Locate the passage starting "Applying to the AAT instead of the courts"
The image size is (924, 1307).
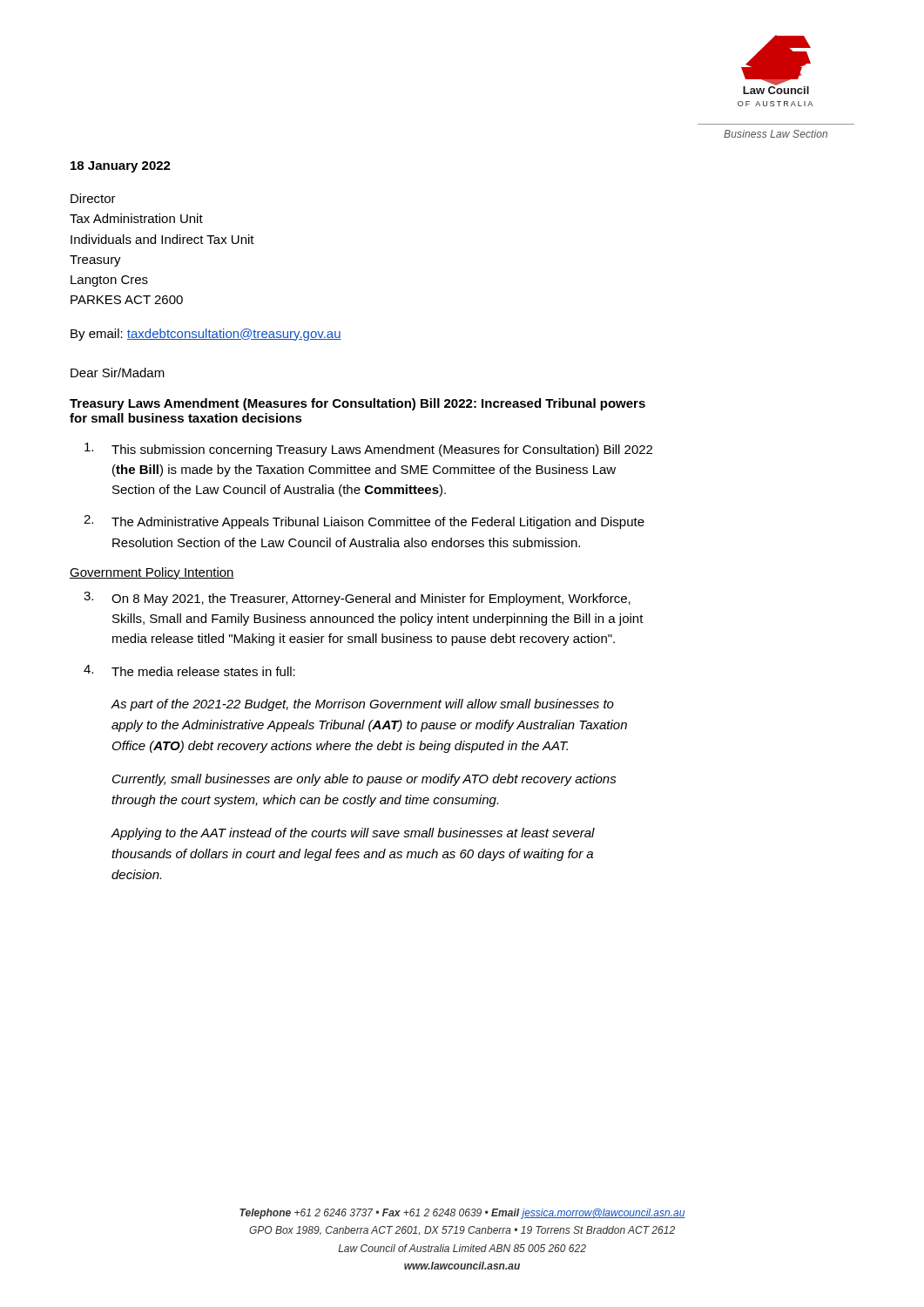coord(353,853)
